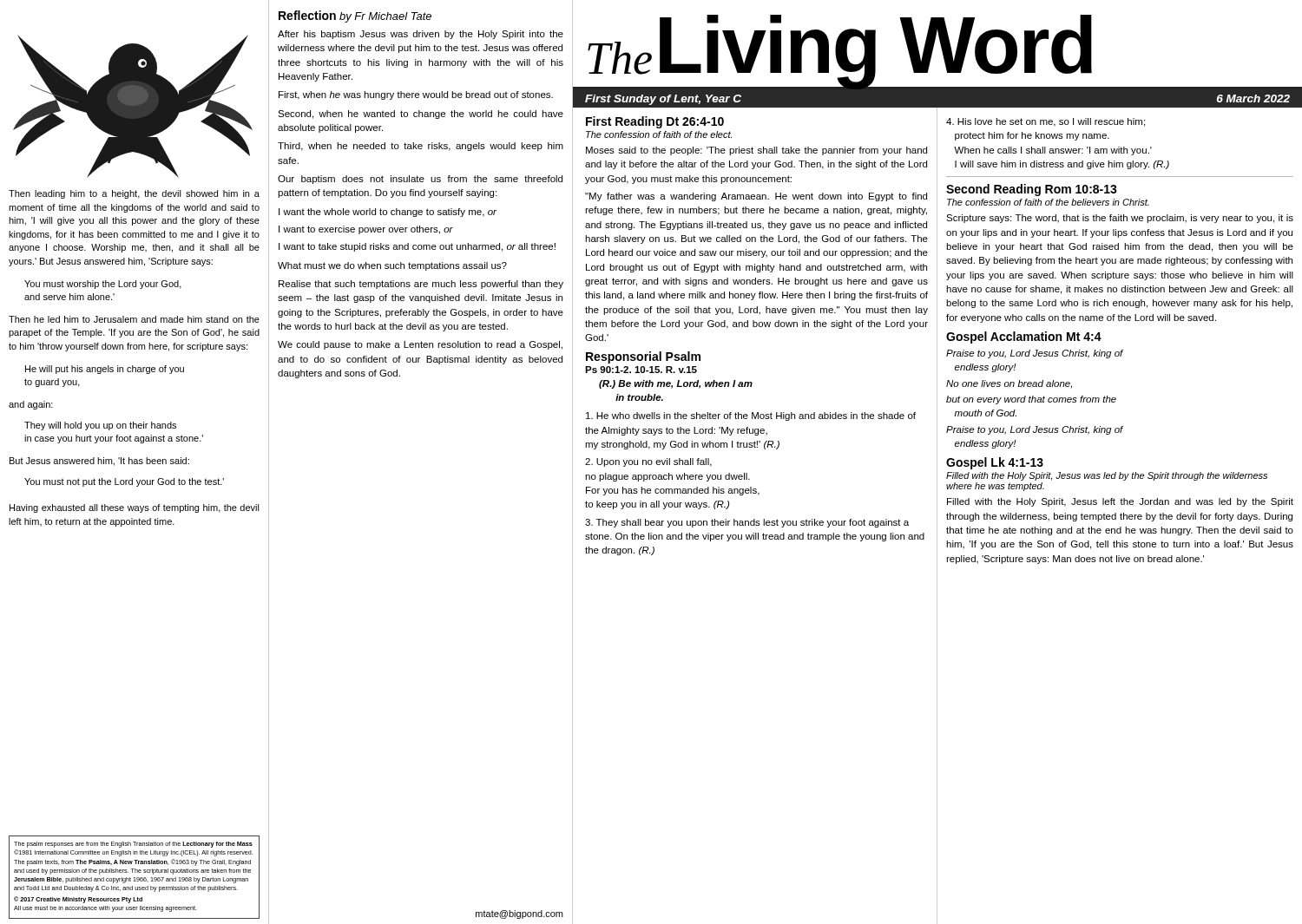Locate the section header that opens with "Second Reading Rom"
Viewport: 1302px width, 924px height.
coord(1032,189)
